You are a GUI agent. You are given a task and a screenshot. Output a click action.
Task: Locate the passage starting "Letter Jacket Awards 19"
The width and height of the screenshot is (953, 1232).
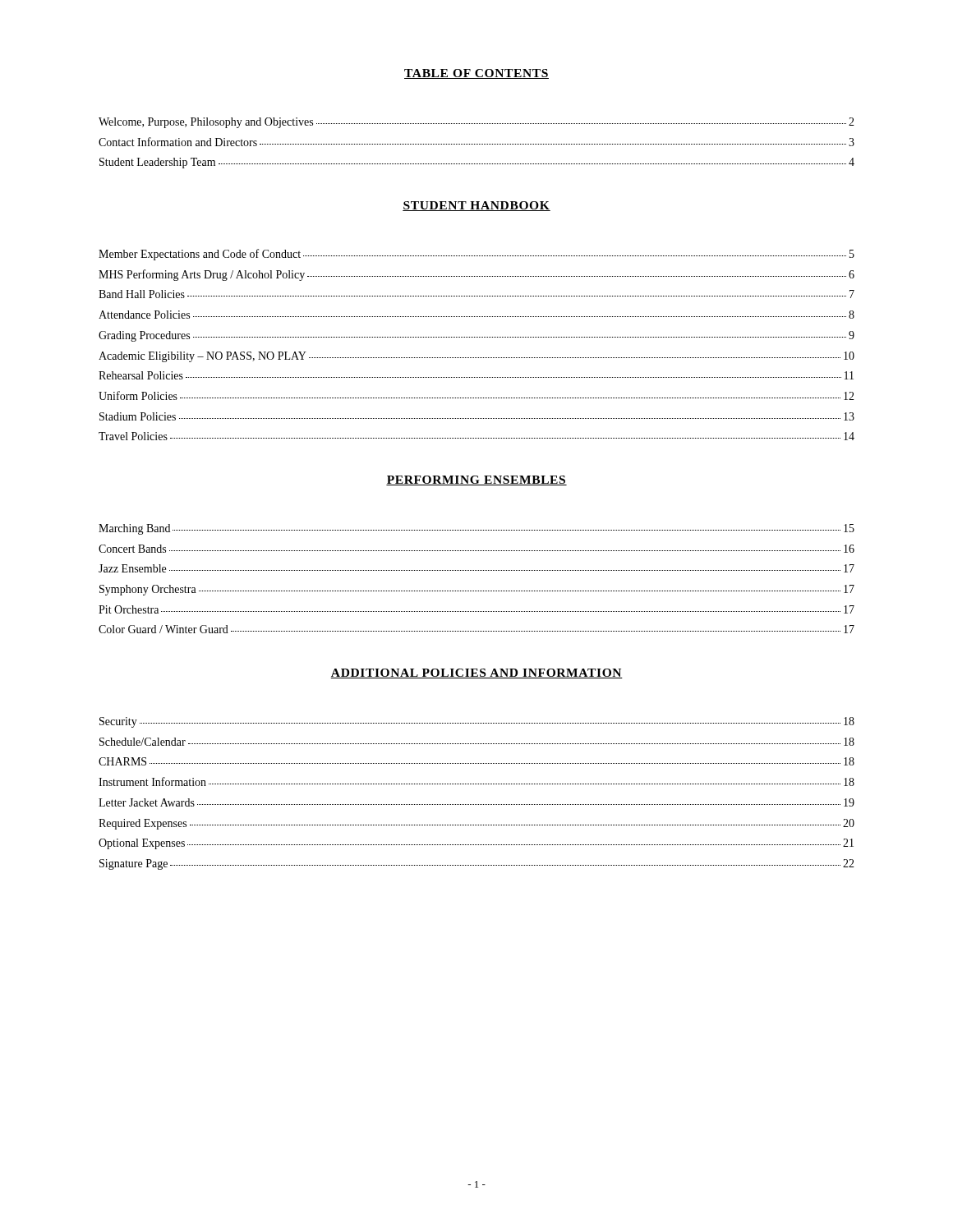[476, 803]
